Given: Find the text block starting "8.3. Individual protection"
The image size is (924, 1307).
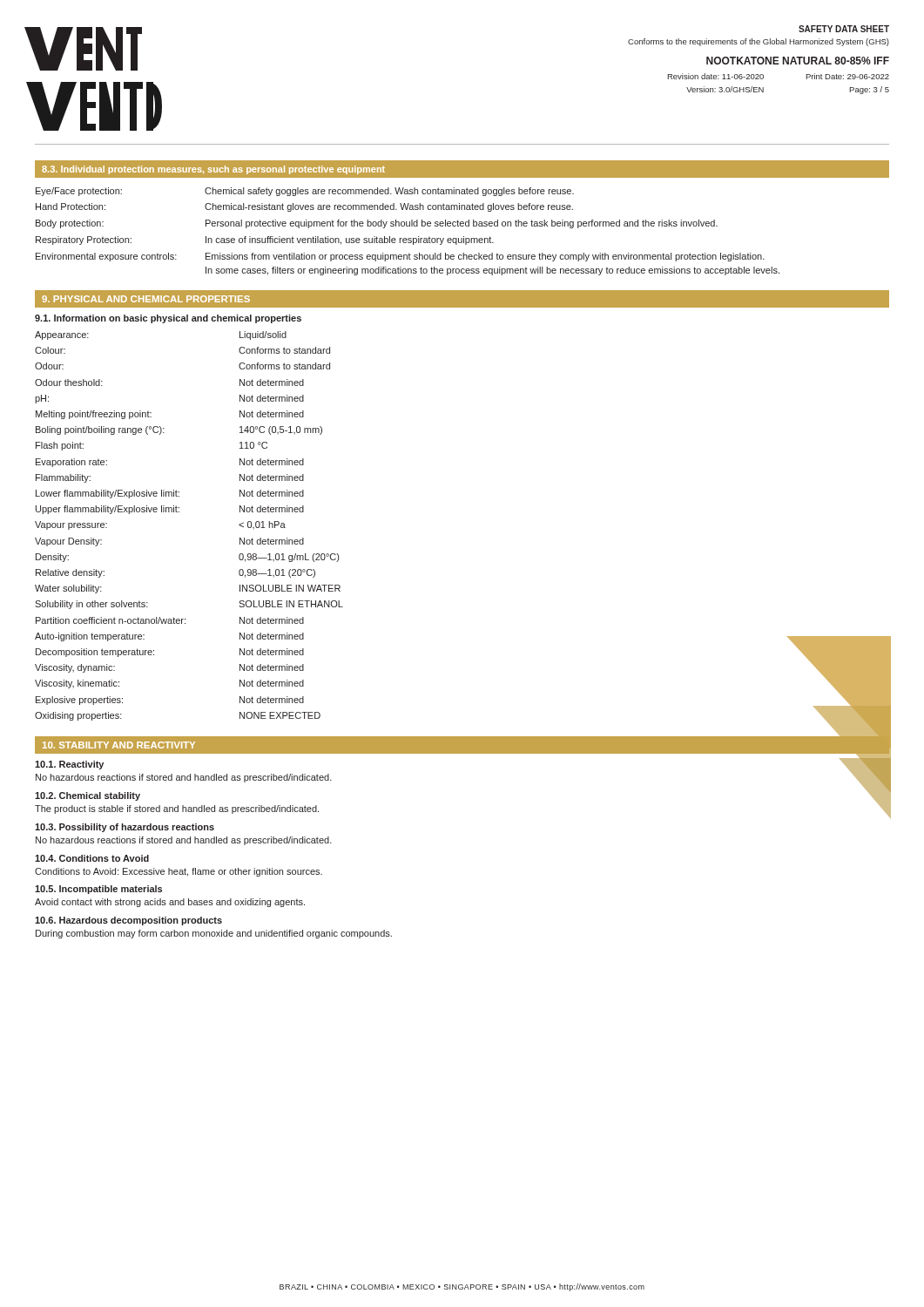Looking at the screenshot, I should (213, 169).
